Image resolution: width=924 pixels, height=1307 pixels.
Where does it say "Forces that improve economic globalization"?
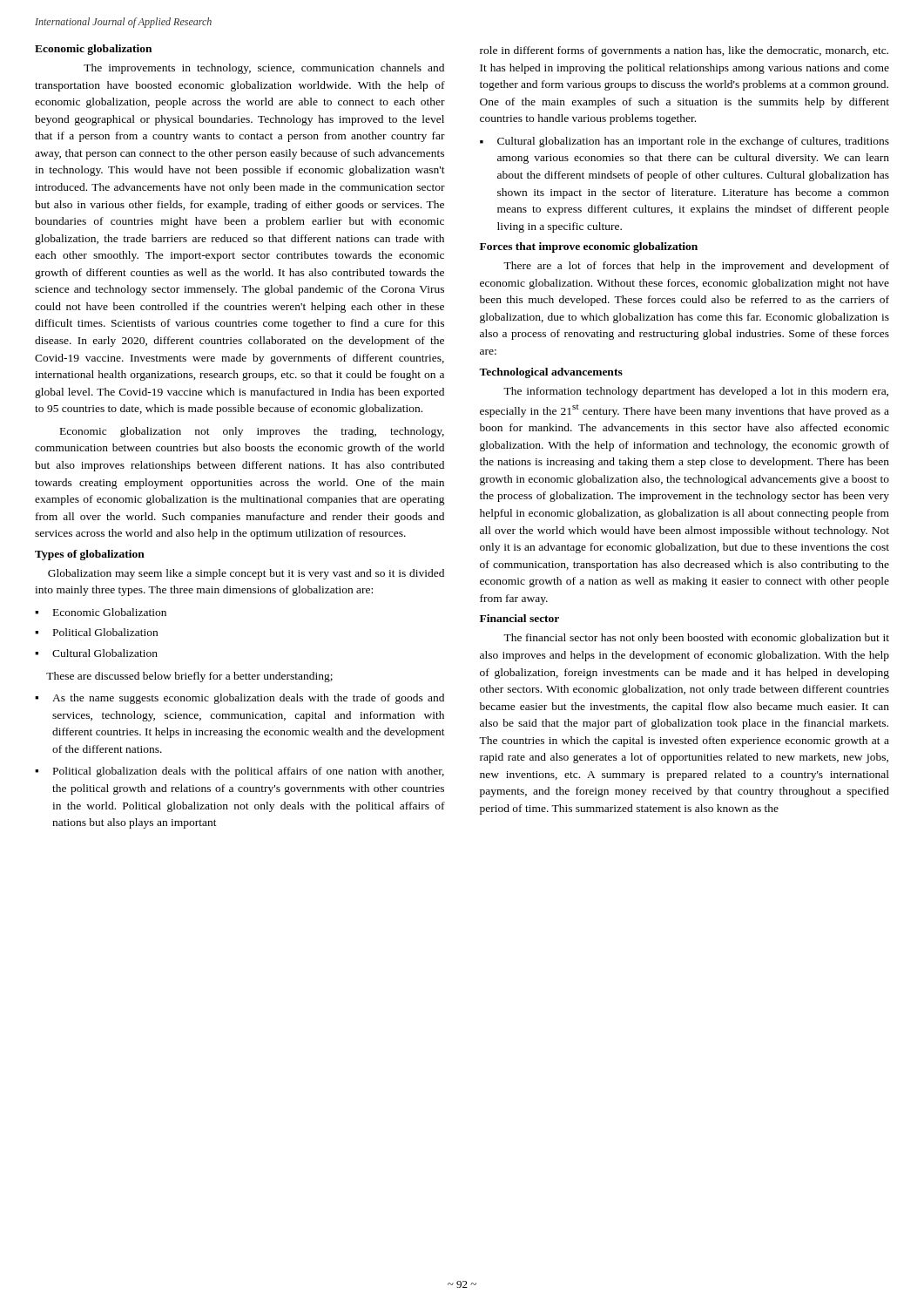click(589, 246)
